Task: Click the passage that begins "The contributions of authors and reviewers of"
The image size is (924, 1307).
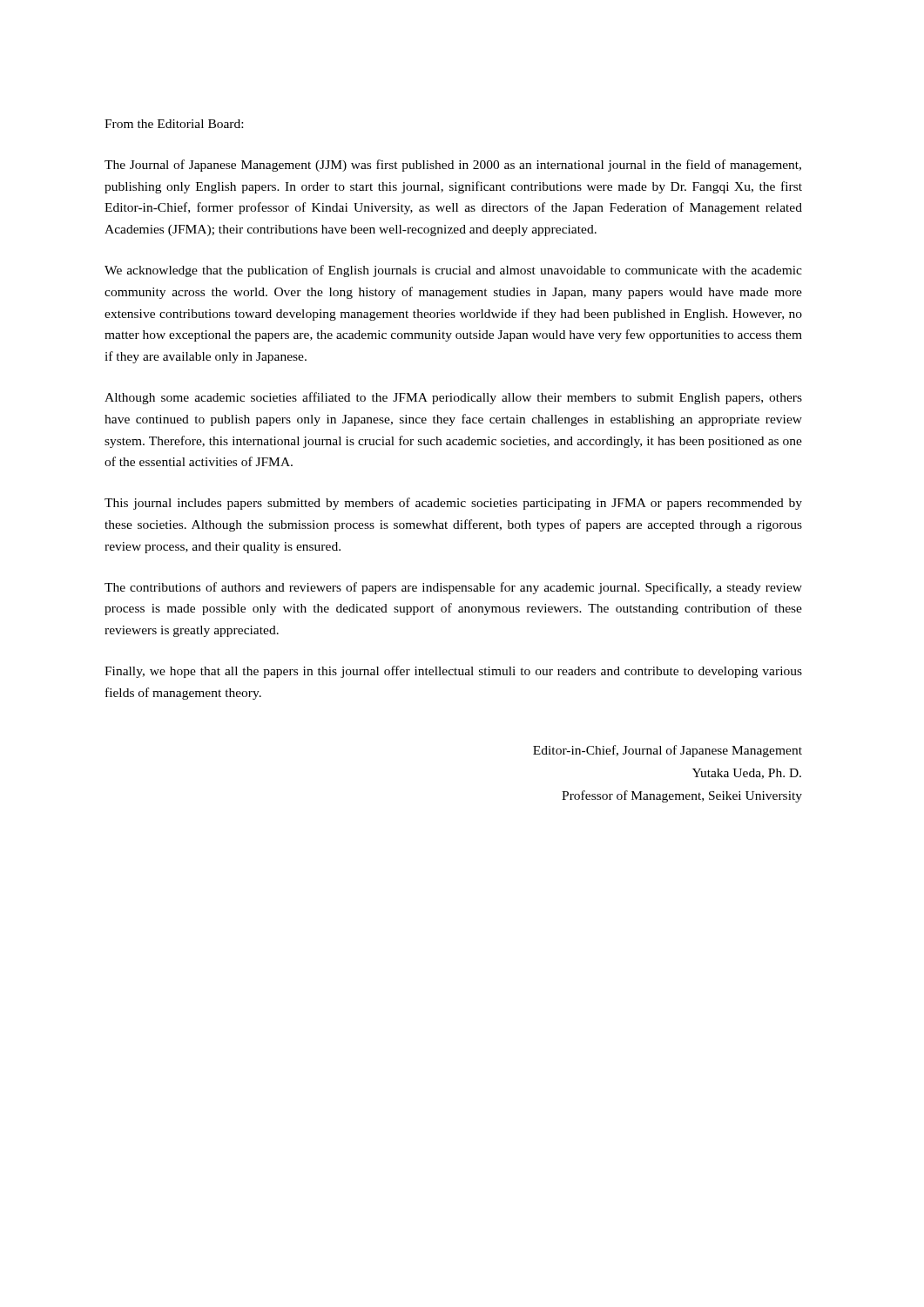Action: 453,608
